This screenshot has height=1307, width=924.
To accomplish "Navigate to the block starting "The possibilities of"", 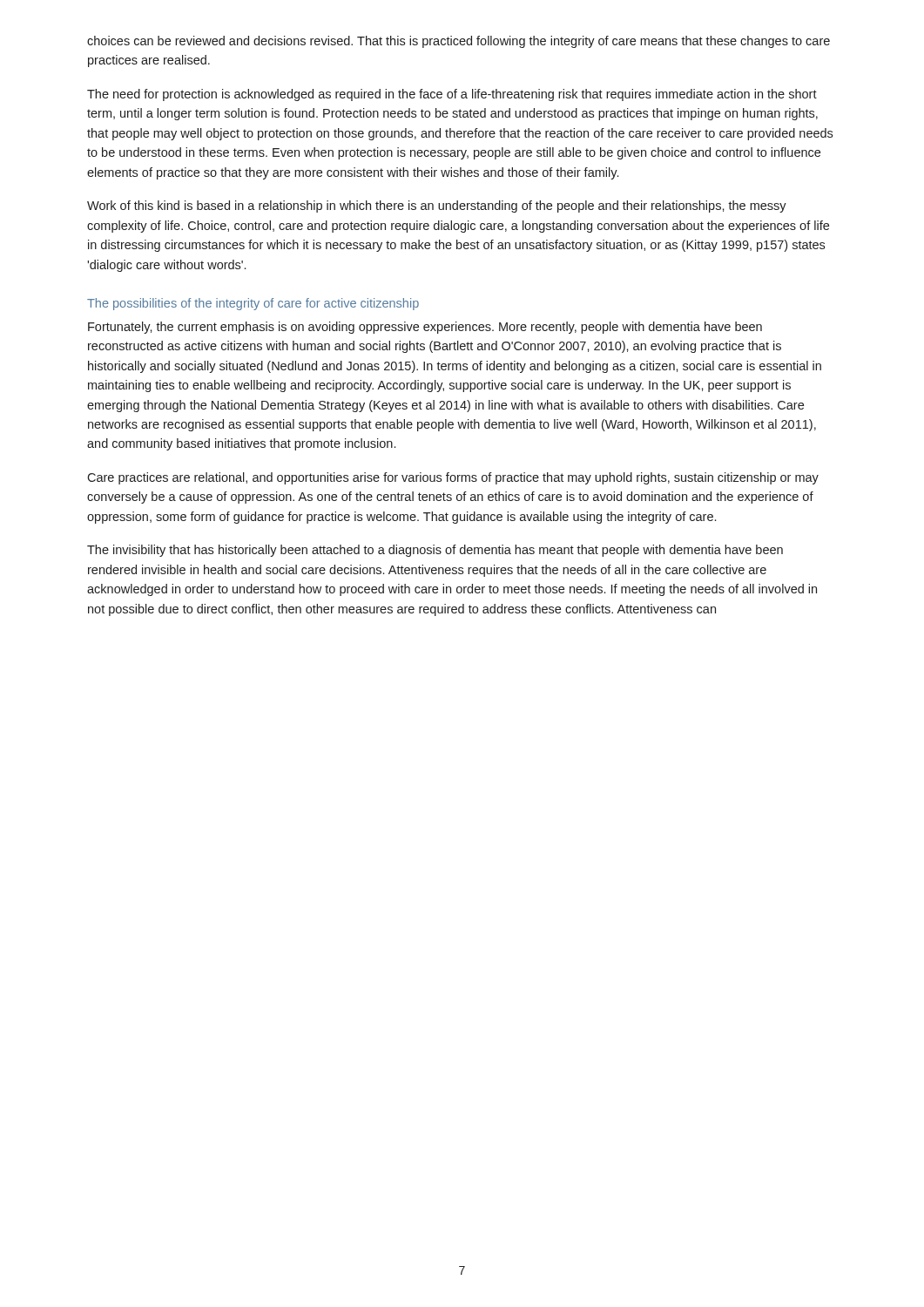I will (253, 303).
